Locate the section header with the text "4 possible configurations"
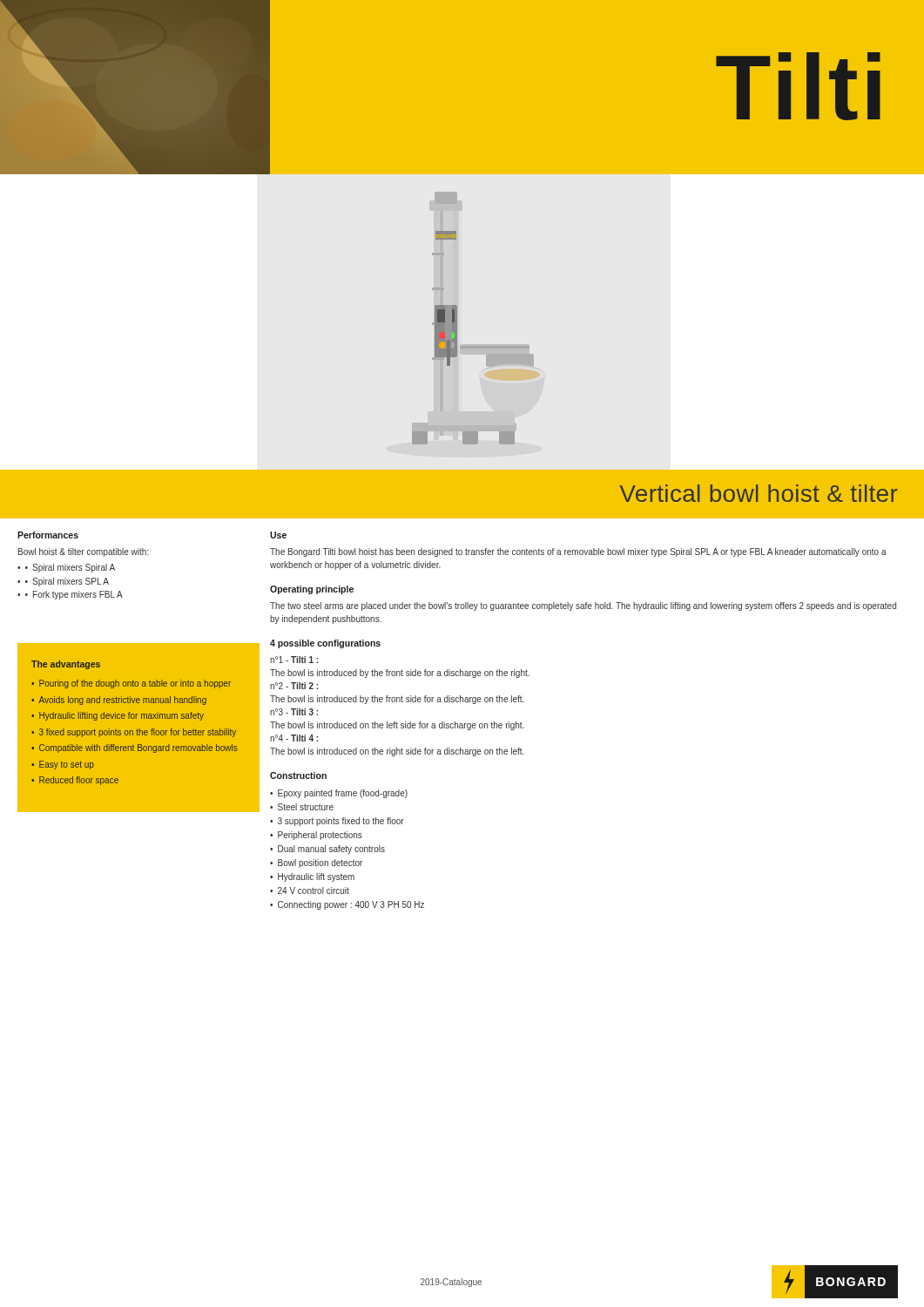924x1307 pixels. point(325,643)
